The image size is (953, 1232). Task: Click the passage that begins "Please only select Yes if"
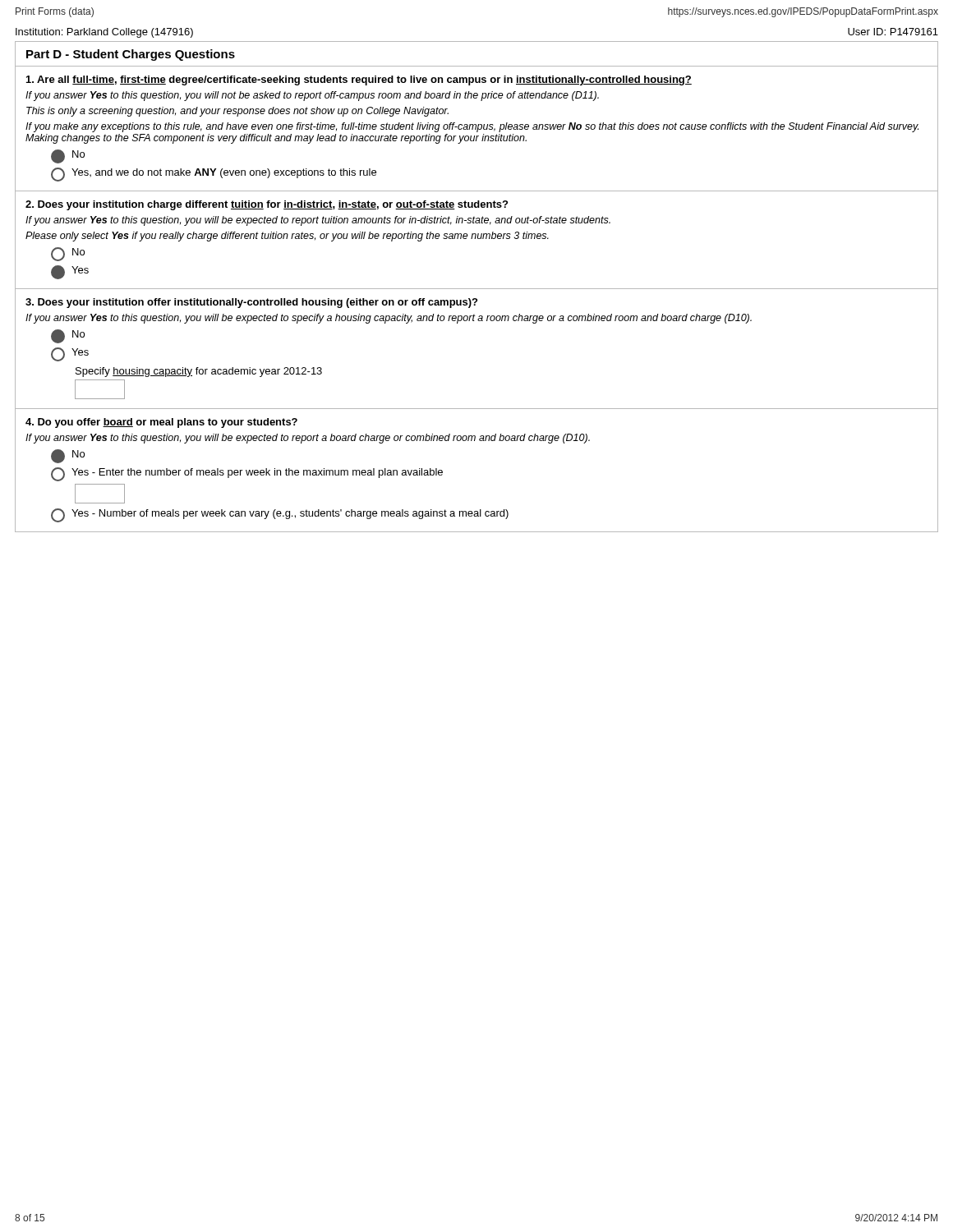pyautogui.click(x=288, y=236)
